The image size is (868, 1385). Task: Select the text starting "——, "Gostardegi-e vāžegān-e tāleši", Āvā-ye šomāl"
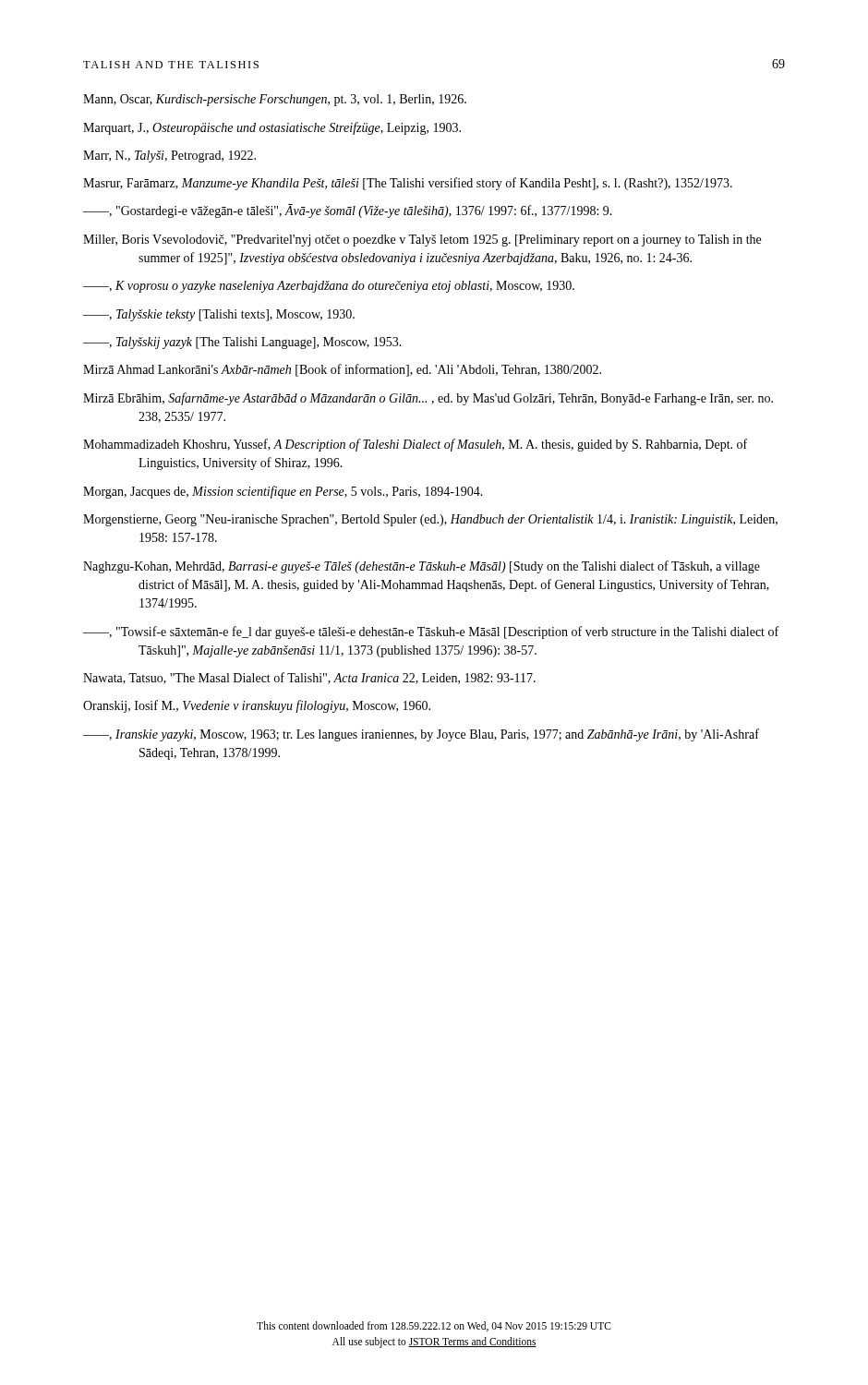348,211
